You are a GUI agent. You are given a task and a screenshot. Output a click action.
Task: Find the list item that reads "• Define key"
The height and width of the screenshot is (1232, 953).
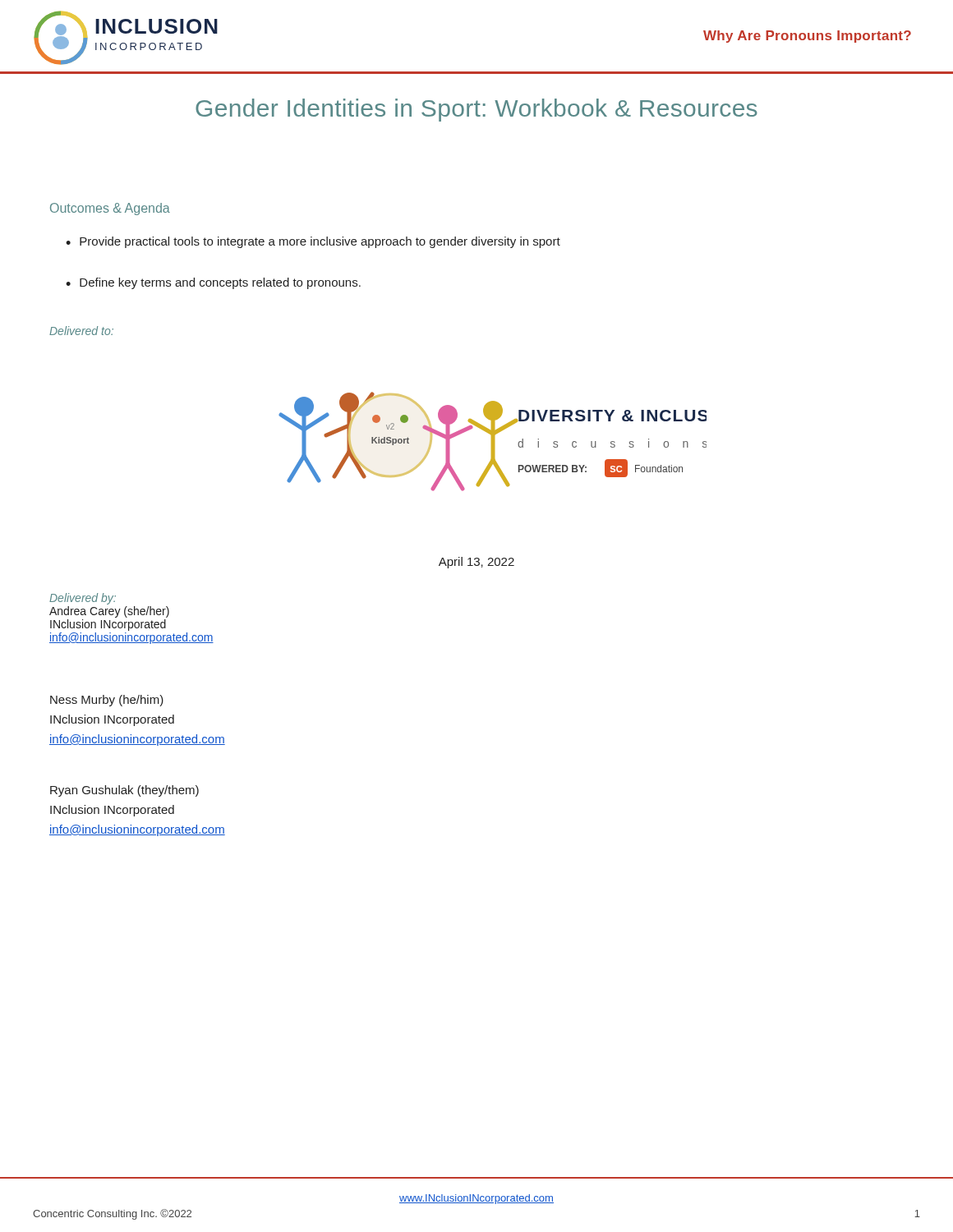(x=214, y=284)
